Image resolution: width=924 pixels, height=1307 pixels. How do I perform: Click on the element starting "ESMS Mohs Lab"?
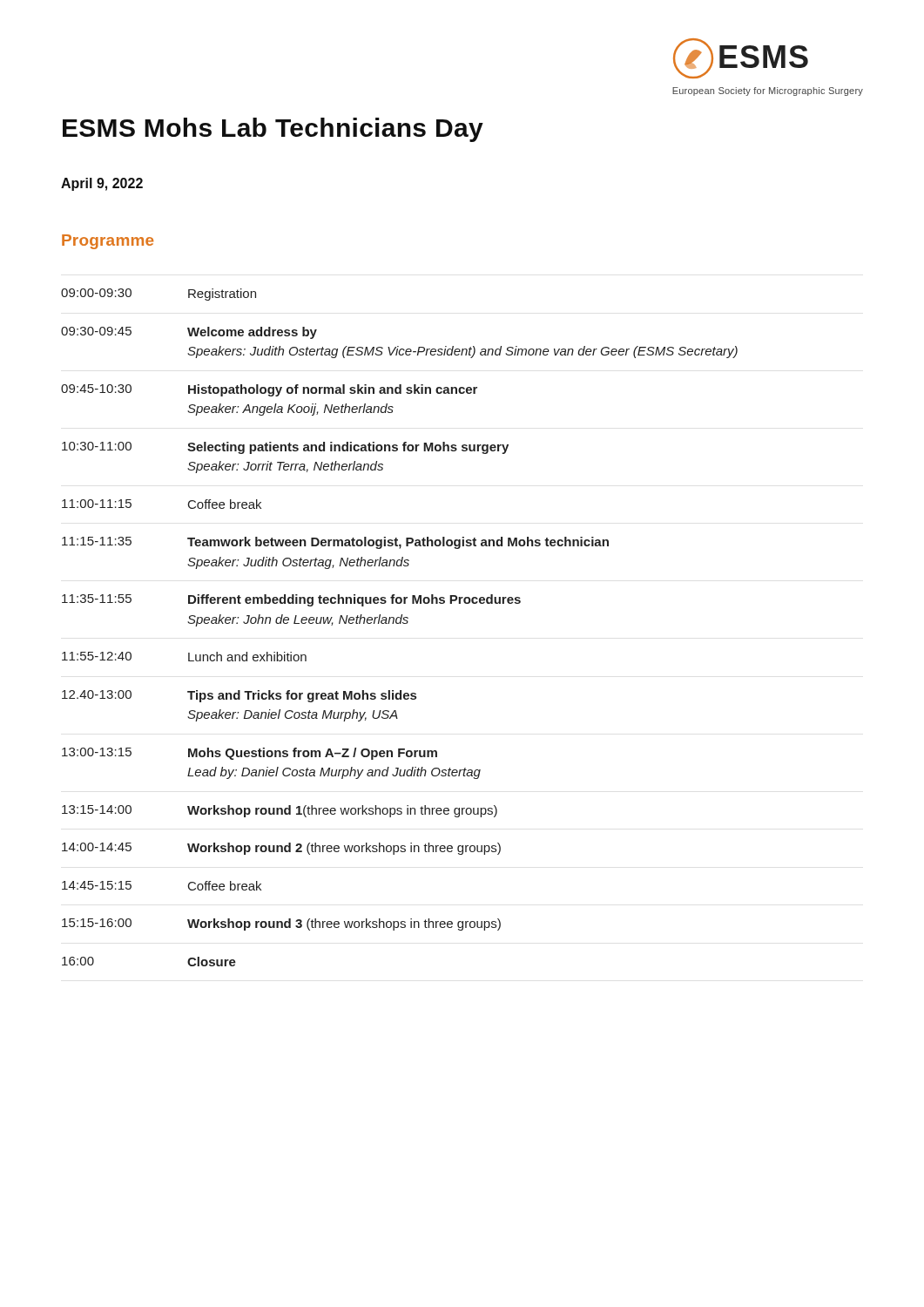coord(272,128)
